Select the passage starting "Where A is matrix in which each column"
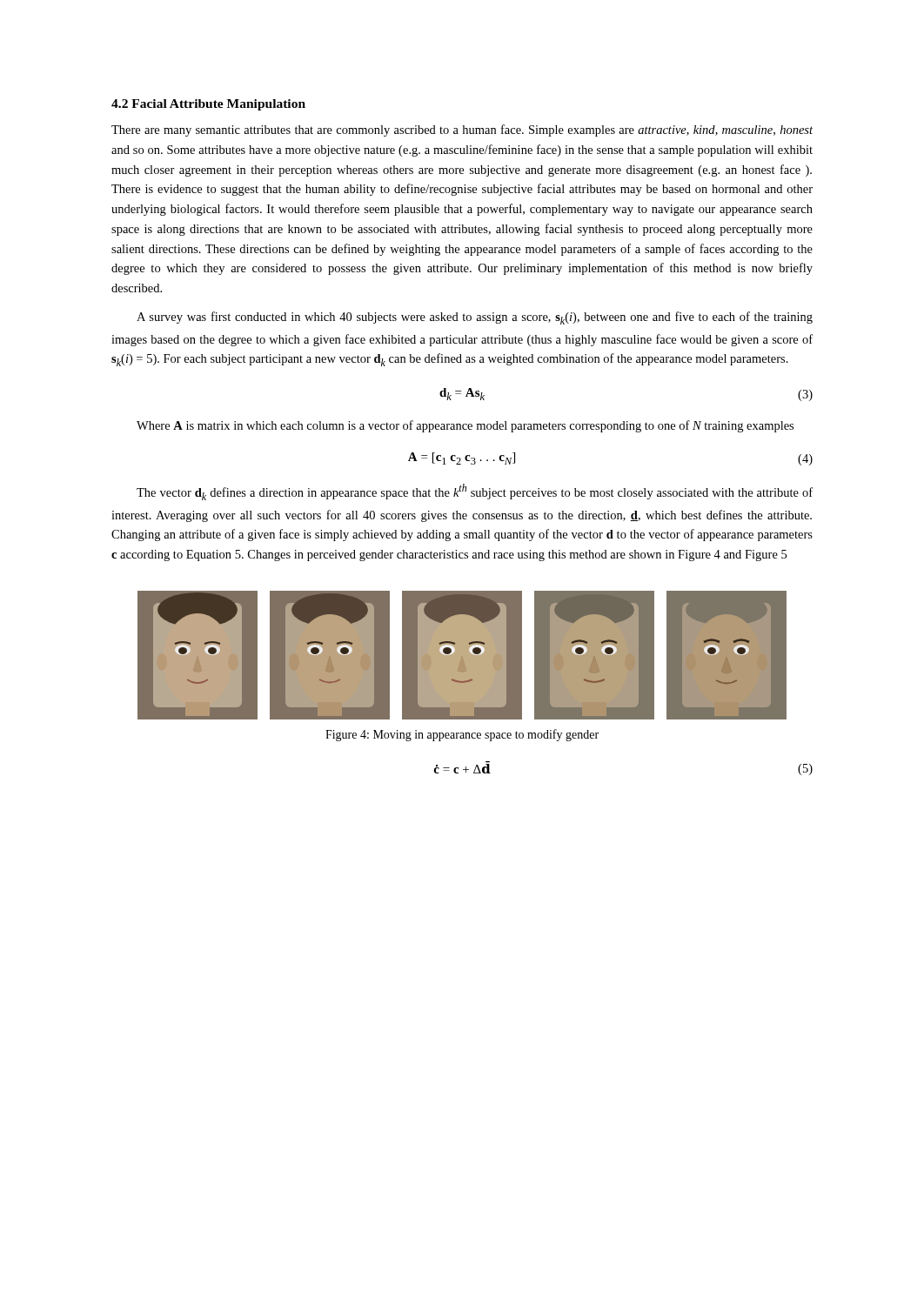924x1305 pixels. (x=462, y=426)
